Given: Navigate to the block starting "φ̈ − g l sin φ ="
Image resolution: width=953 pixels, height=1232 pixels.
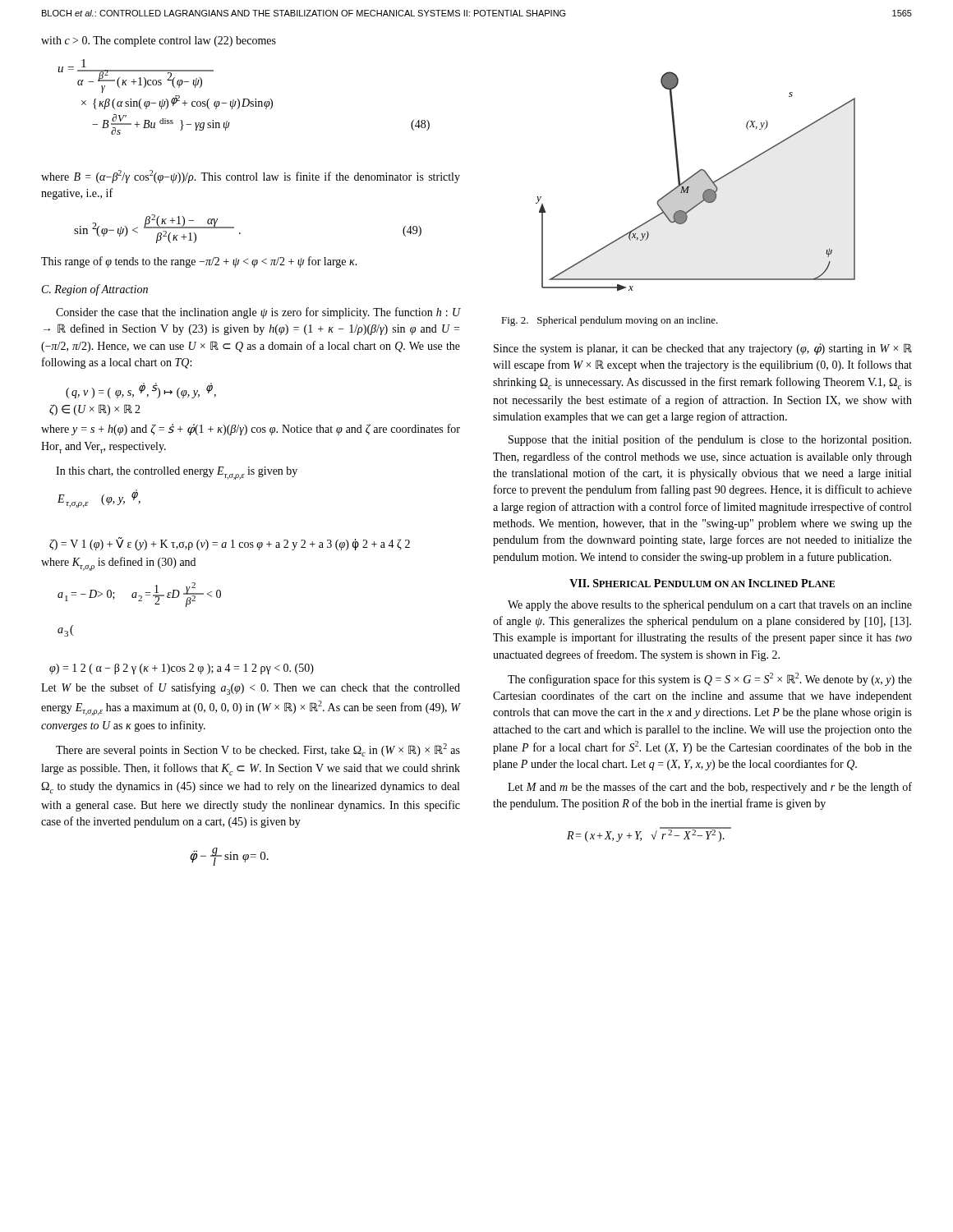Looking at the screenshot, I should [x=251, y=854].
